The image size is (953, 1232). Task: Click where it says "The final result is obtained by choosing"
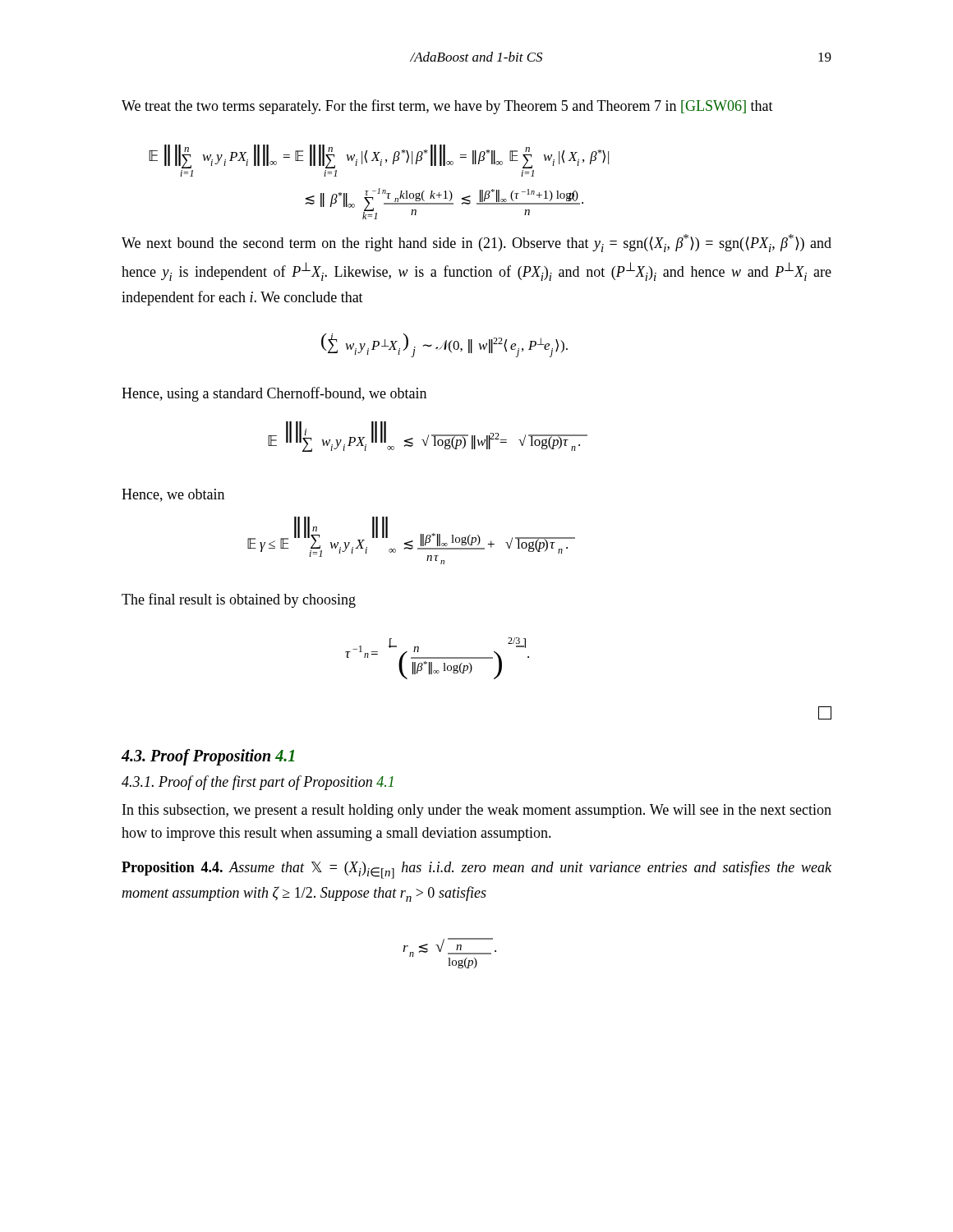point(239,600)
